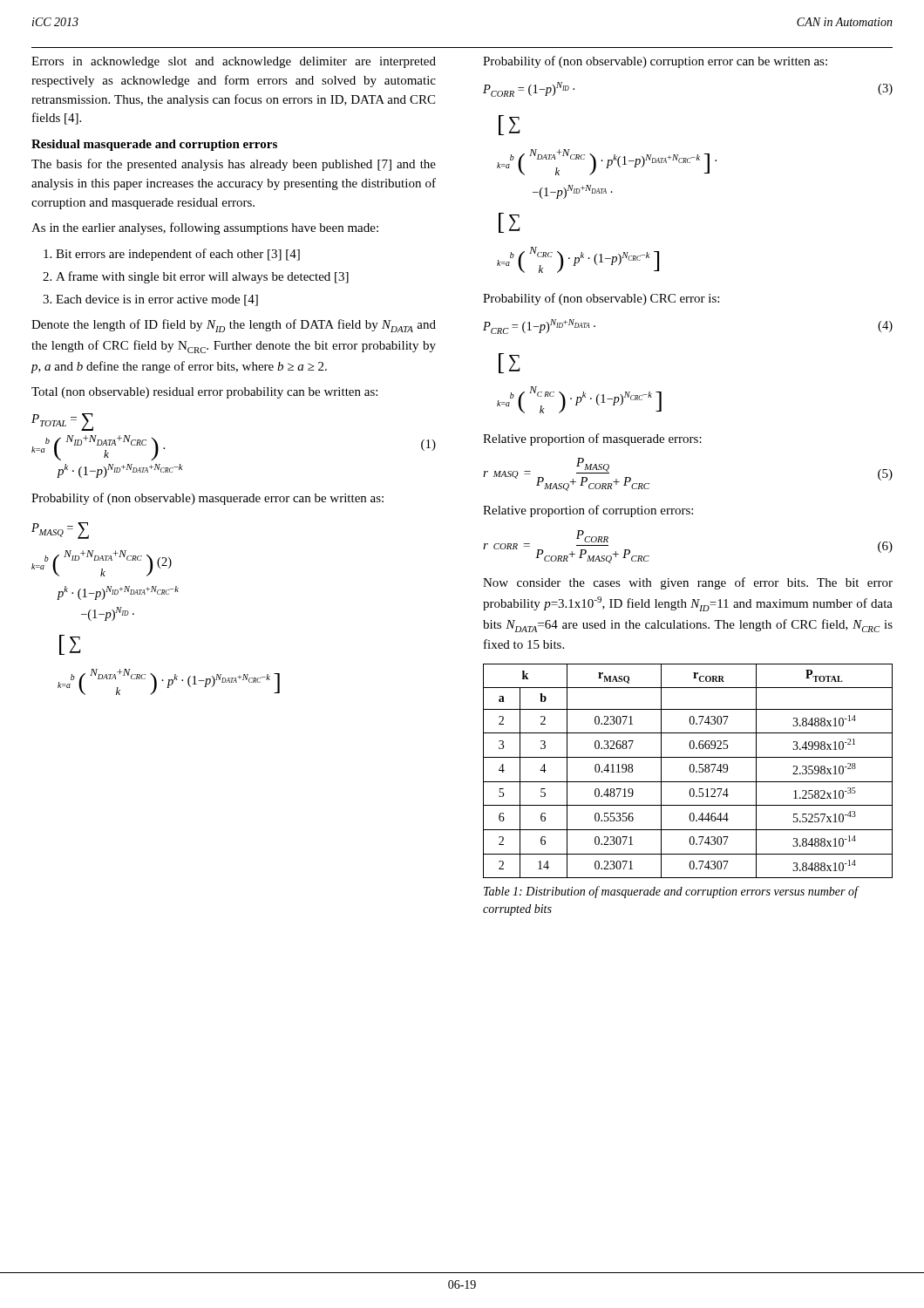
Task: Locate the formula containing "rMASQ = PMASQ PMASQ+ PCORR+ PCRC (5)"
Action: tap(595, 473)
